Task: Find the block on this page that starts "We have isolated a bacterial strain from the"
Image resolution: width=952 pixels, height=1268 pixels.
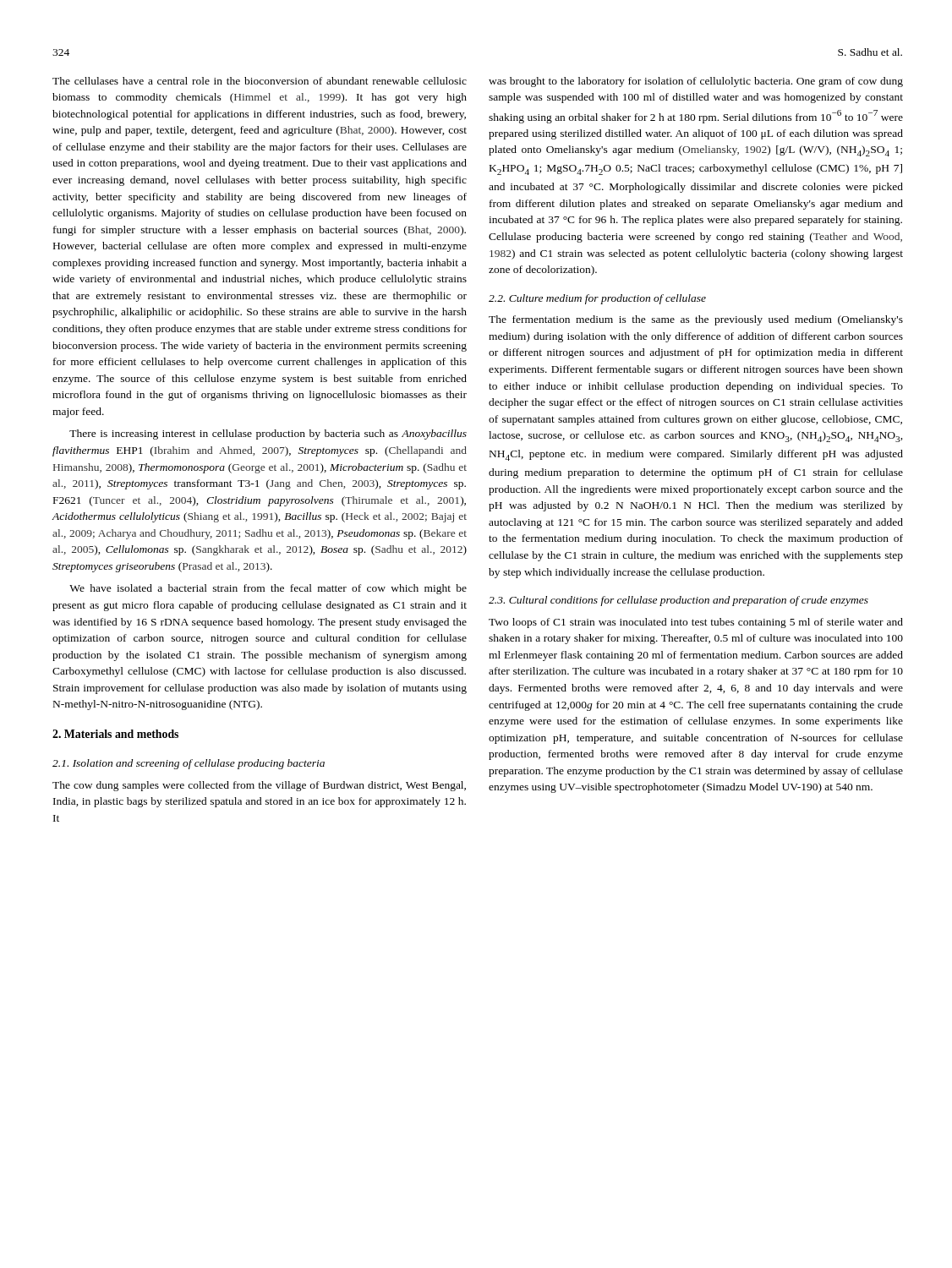Action: (x=260, y=646)
